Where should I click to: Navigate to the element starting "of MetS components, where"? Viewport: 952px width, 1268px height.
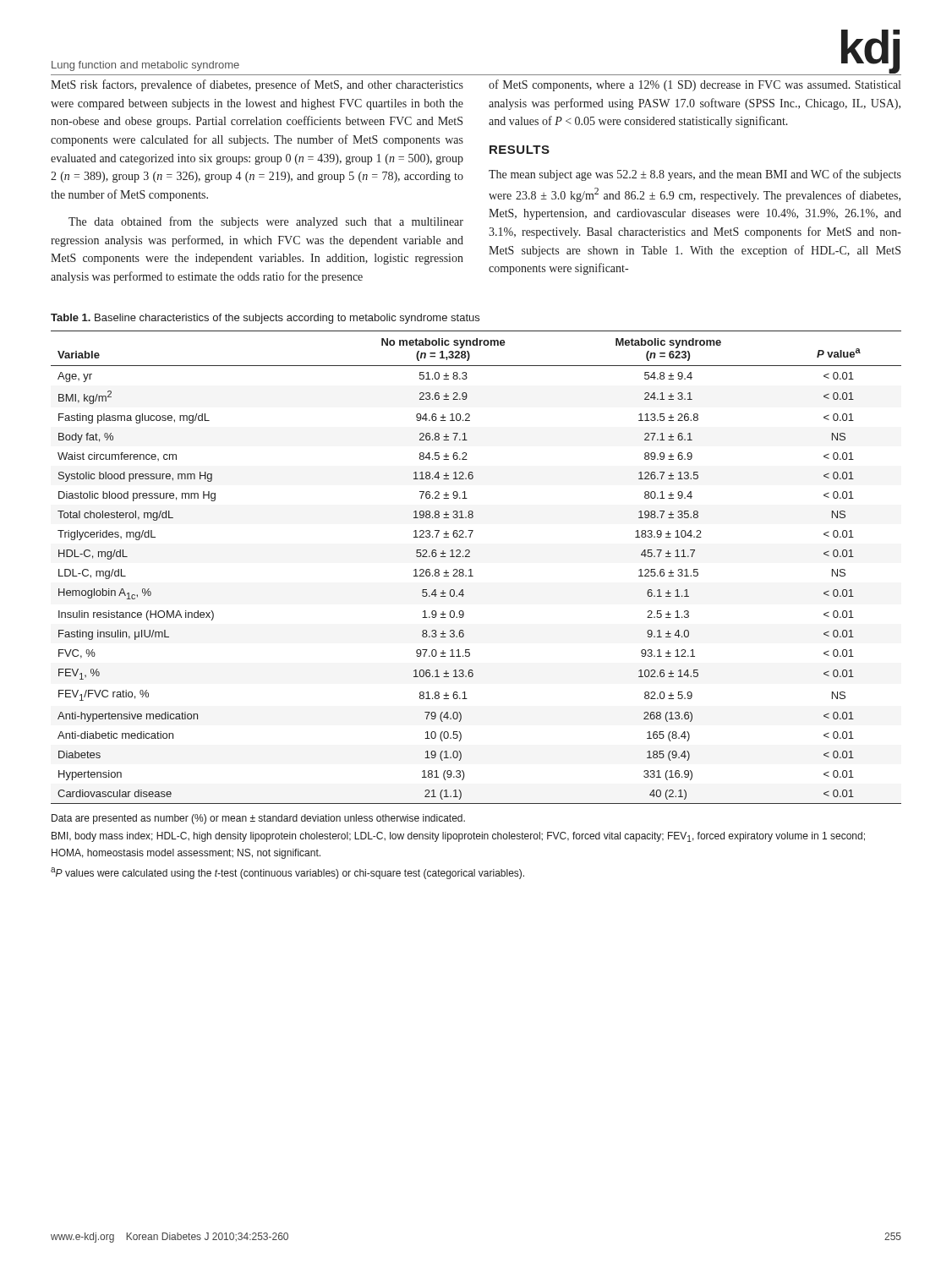(695, 177)
